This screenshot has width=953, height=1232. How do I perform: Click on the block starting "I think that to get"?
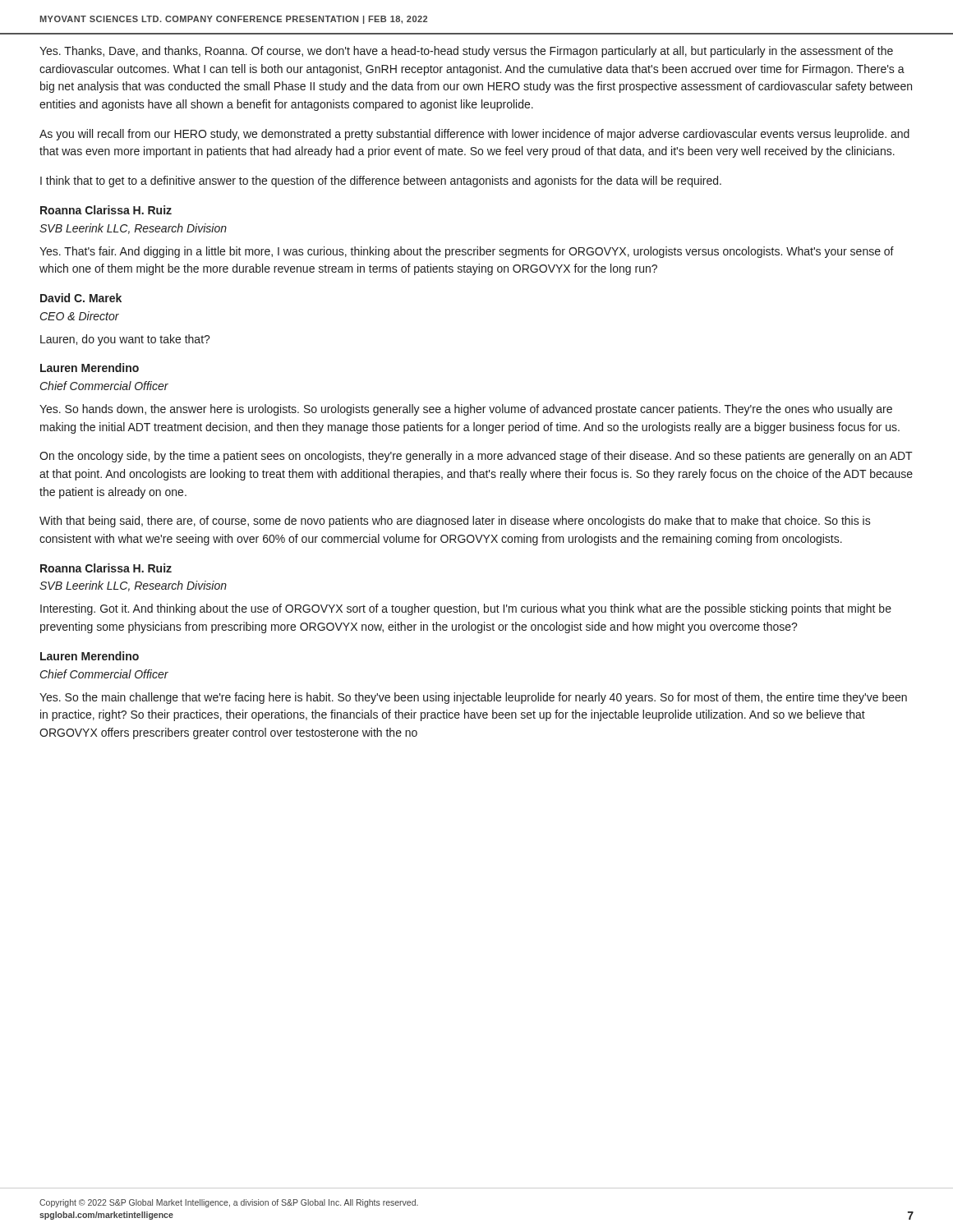click(x=381, y=181)
